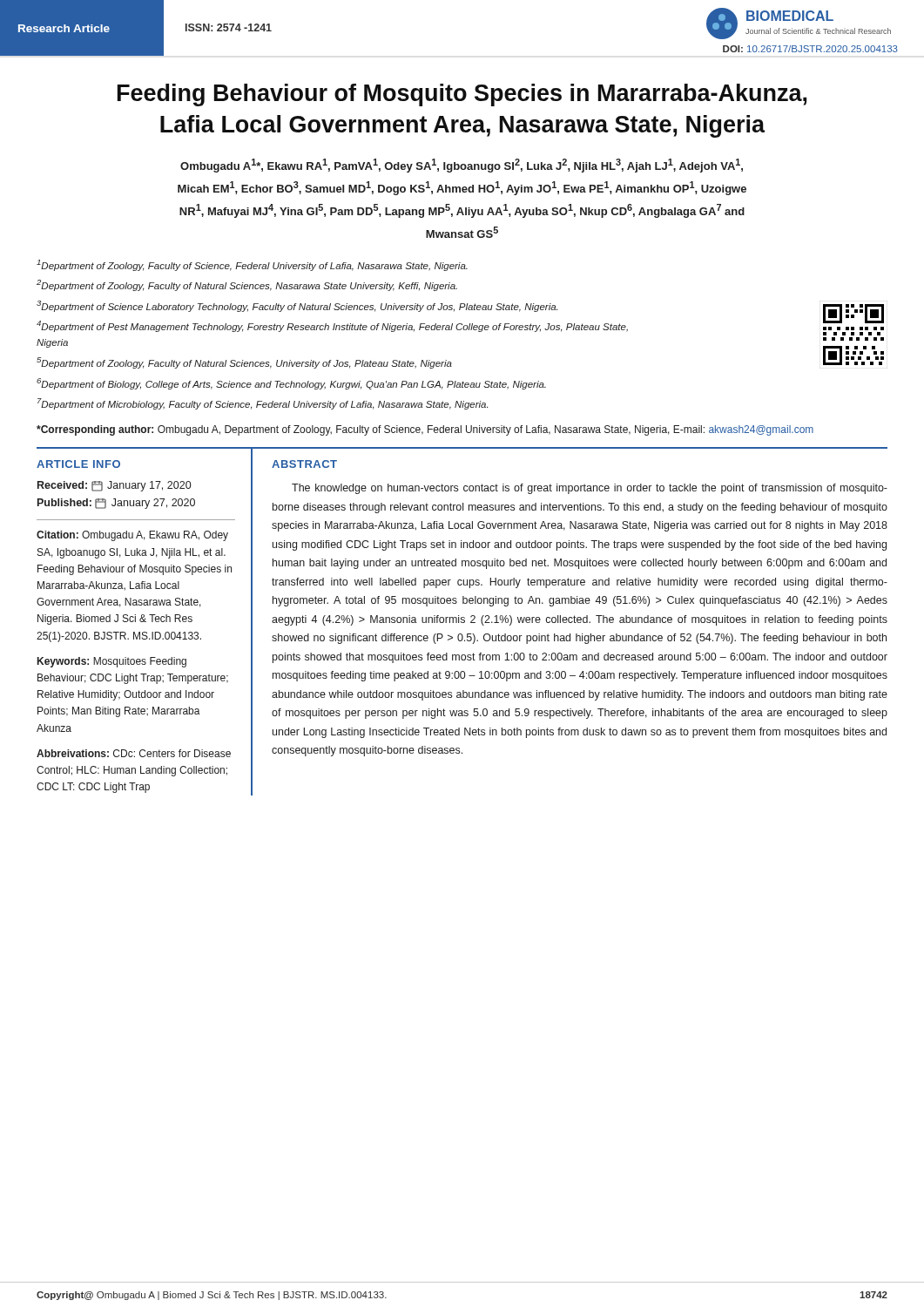The height and width of the screenshot is (1307, 924).
Task: Find the block on this page that starts "6Department of Biology, College of Arts, Science"
Action: point(292,382)
